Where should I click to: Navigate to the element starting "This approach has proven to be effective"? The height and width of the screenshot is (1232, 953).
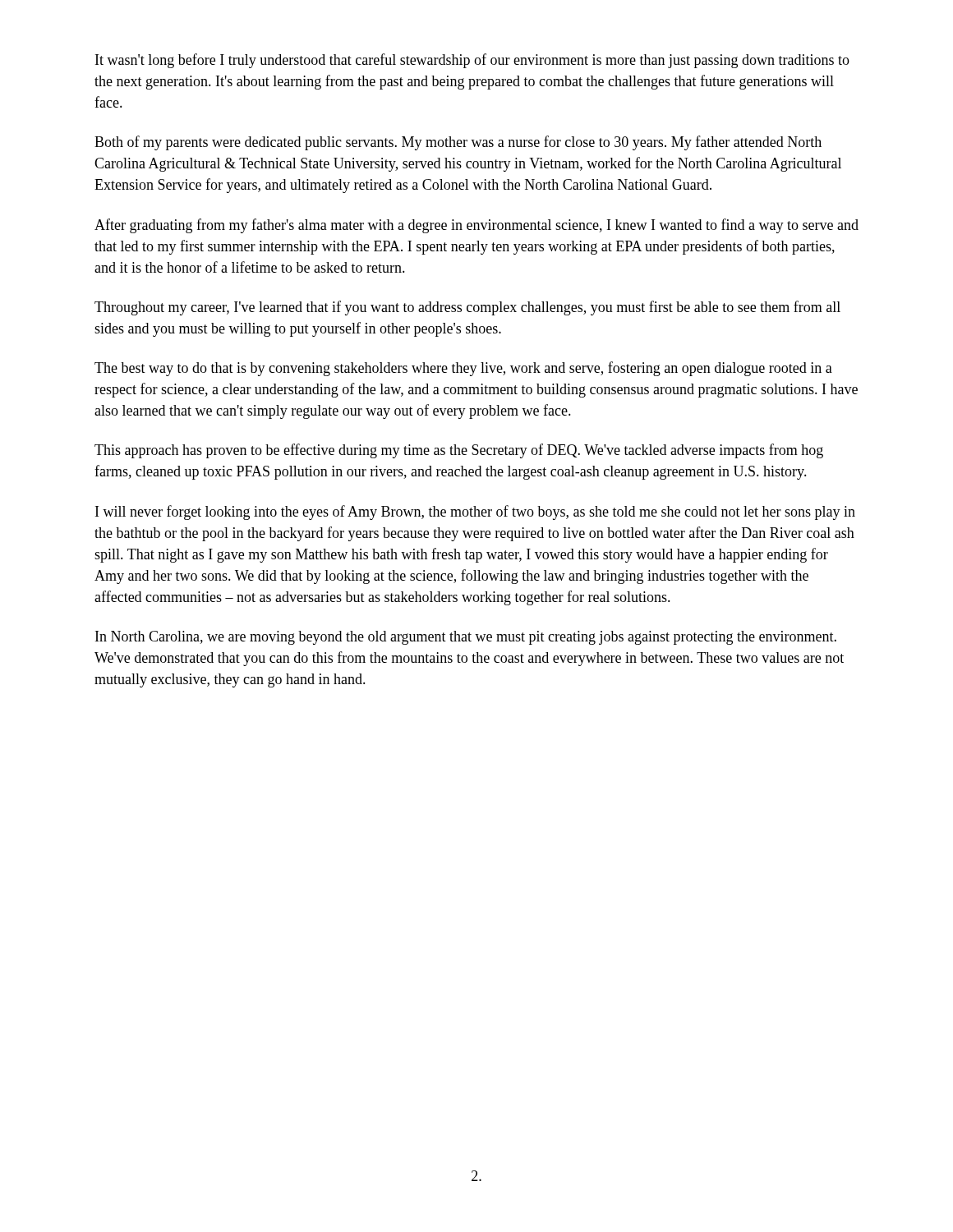click(459, 461)
